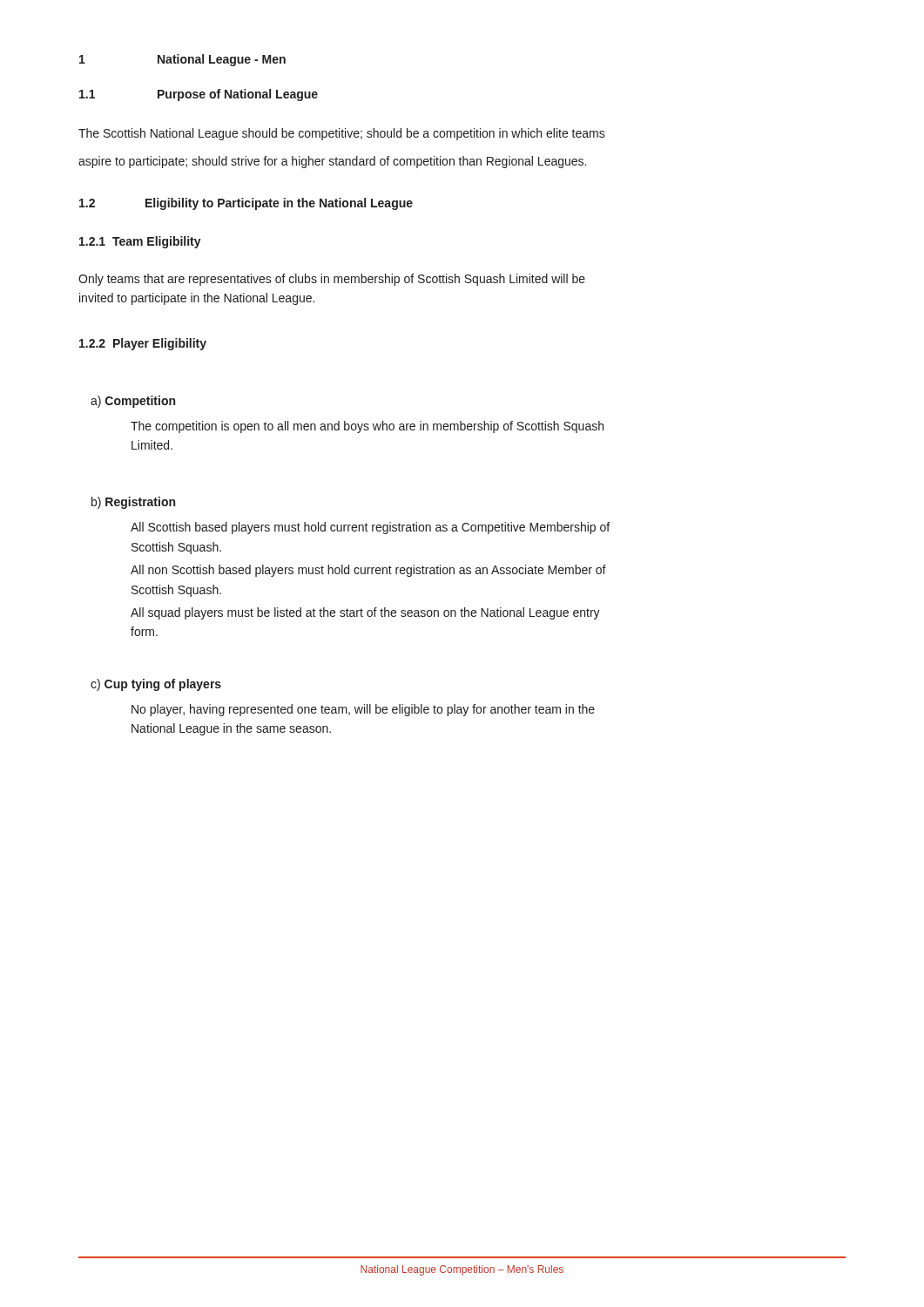Select the text starting "a) Competition The competition is open"
This screenshot has height=1307, width=924.
click(468, 424)
